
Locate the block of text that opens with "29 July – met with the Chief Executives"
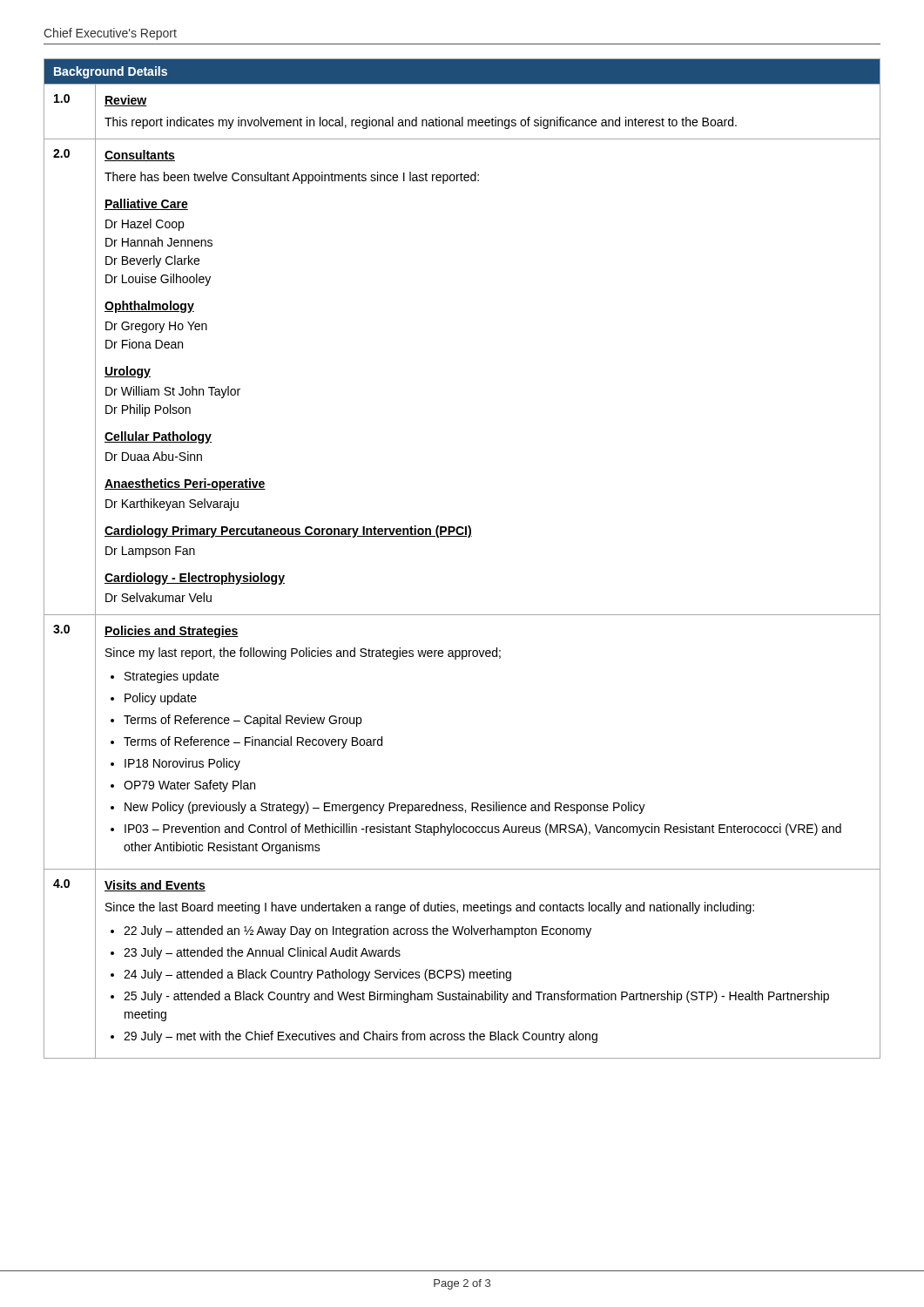pos(361,1036)
